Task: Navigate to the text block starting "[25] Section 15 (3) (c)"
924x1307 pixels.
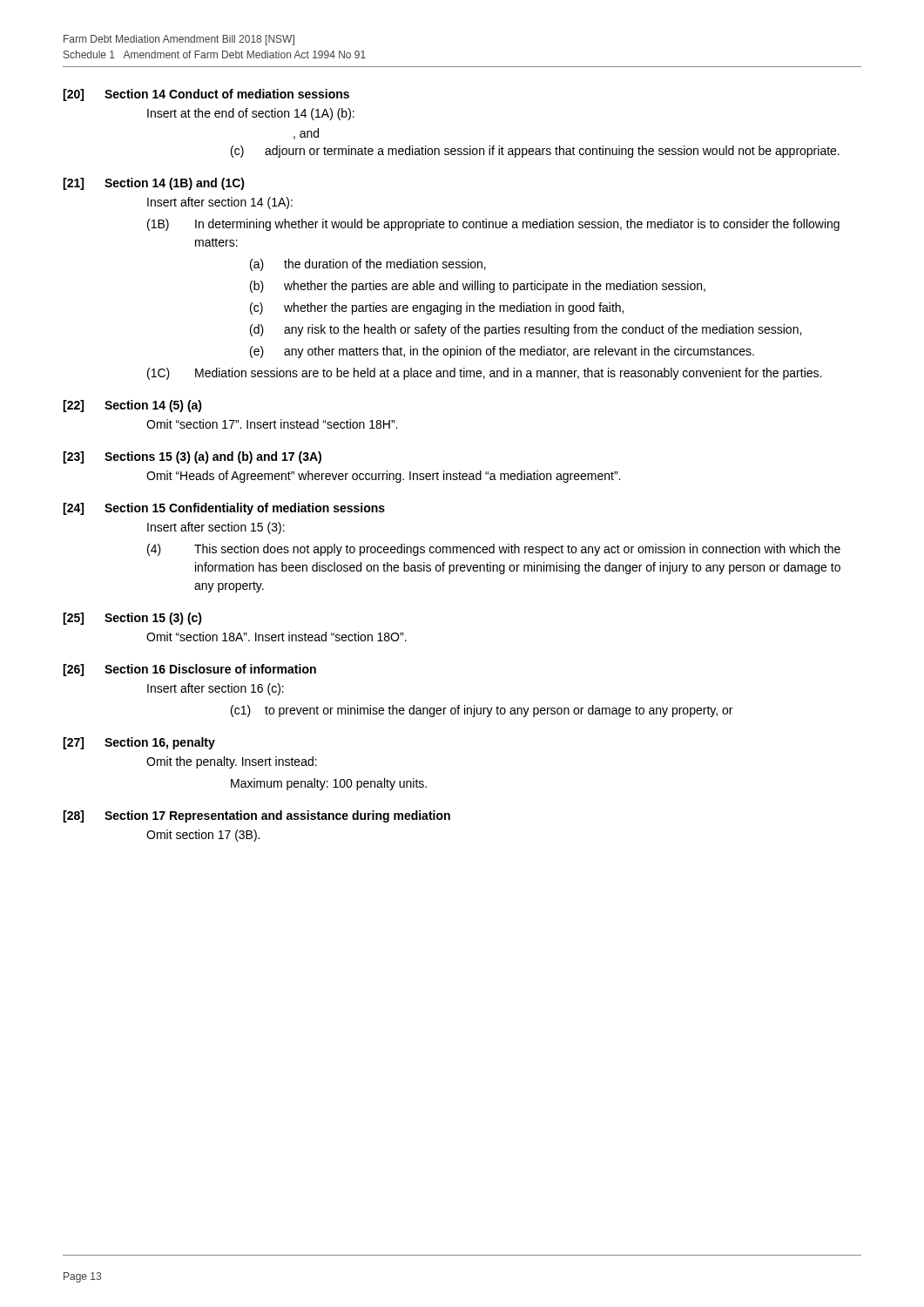Action: point(132,618)
